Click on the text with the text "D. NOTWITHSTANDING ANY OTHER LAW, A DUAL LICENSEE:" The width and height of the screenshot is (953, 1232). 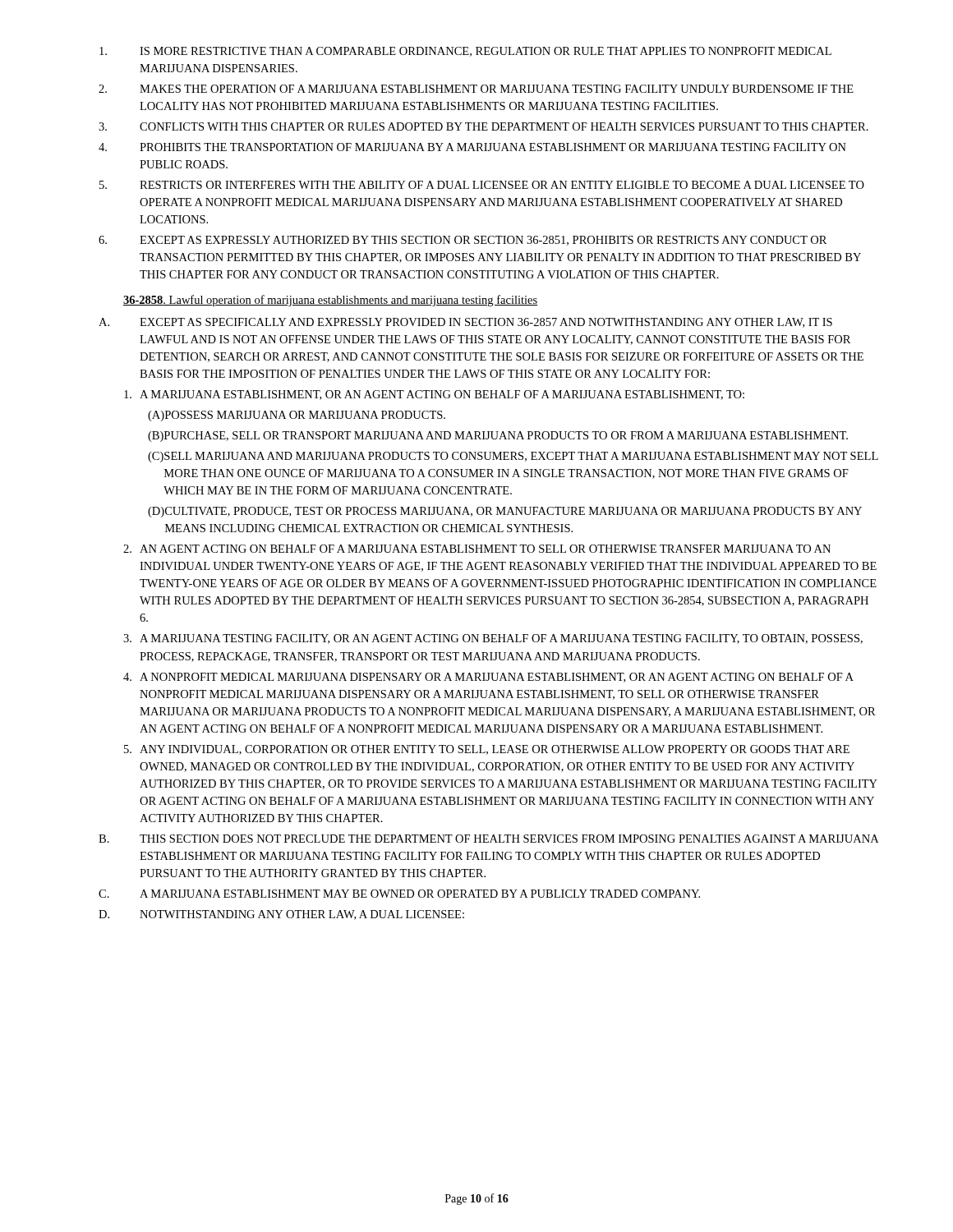click(281, 915)
